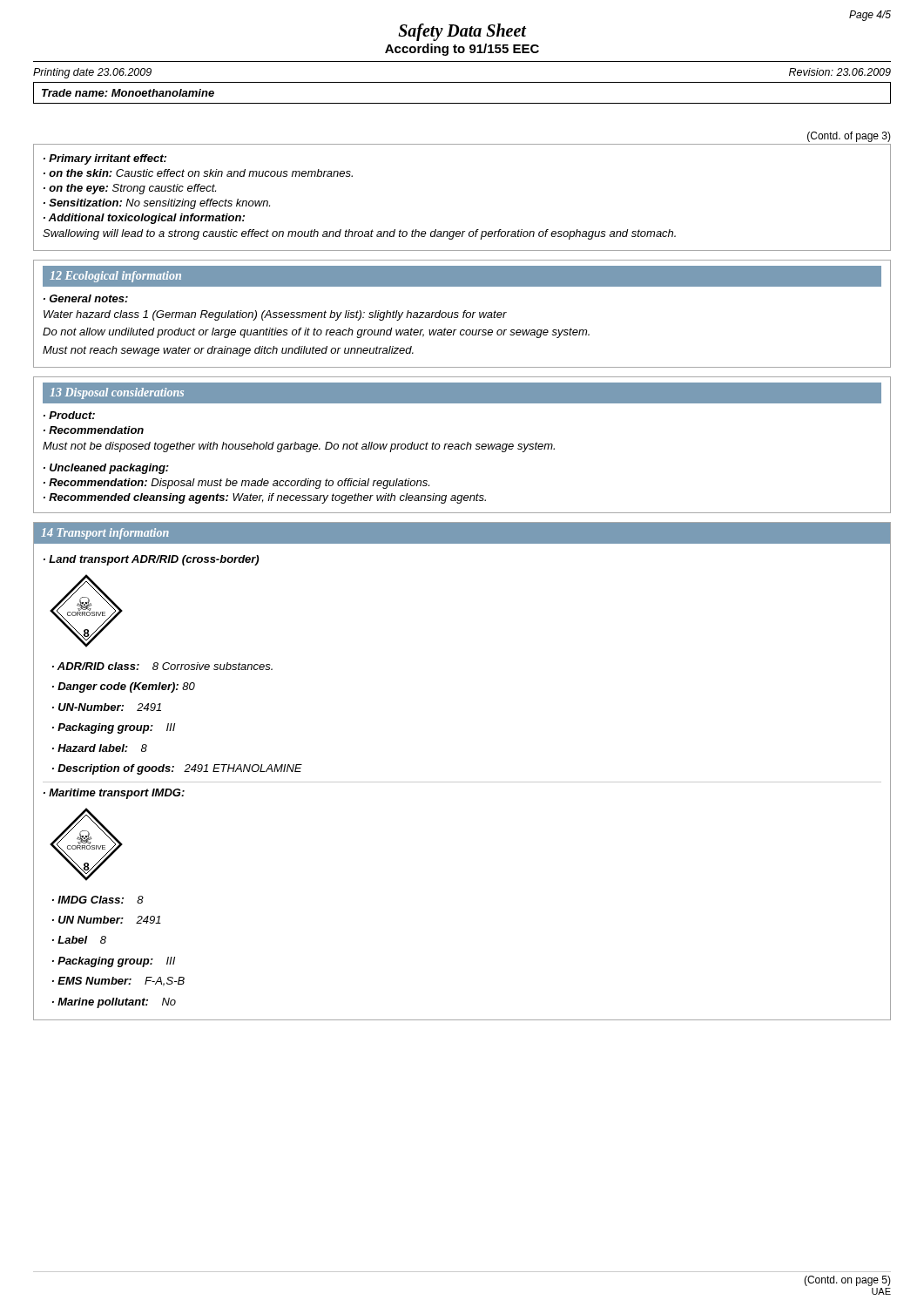Image resolution: width=924 pixels, height=1307 pixels.
Task: Locate the text "· EMS Number: F-A,S-B"
Action: (118, 981)
